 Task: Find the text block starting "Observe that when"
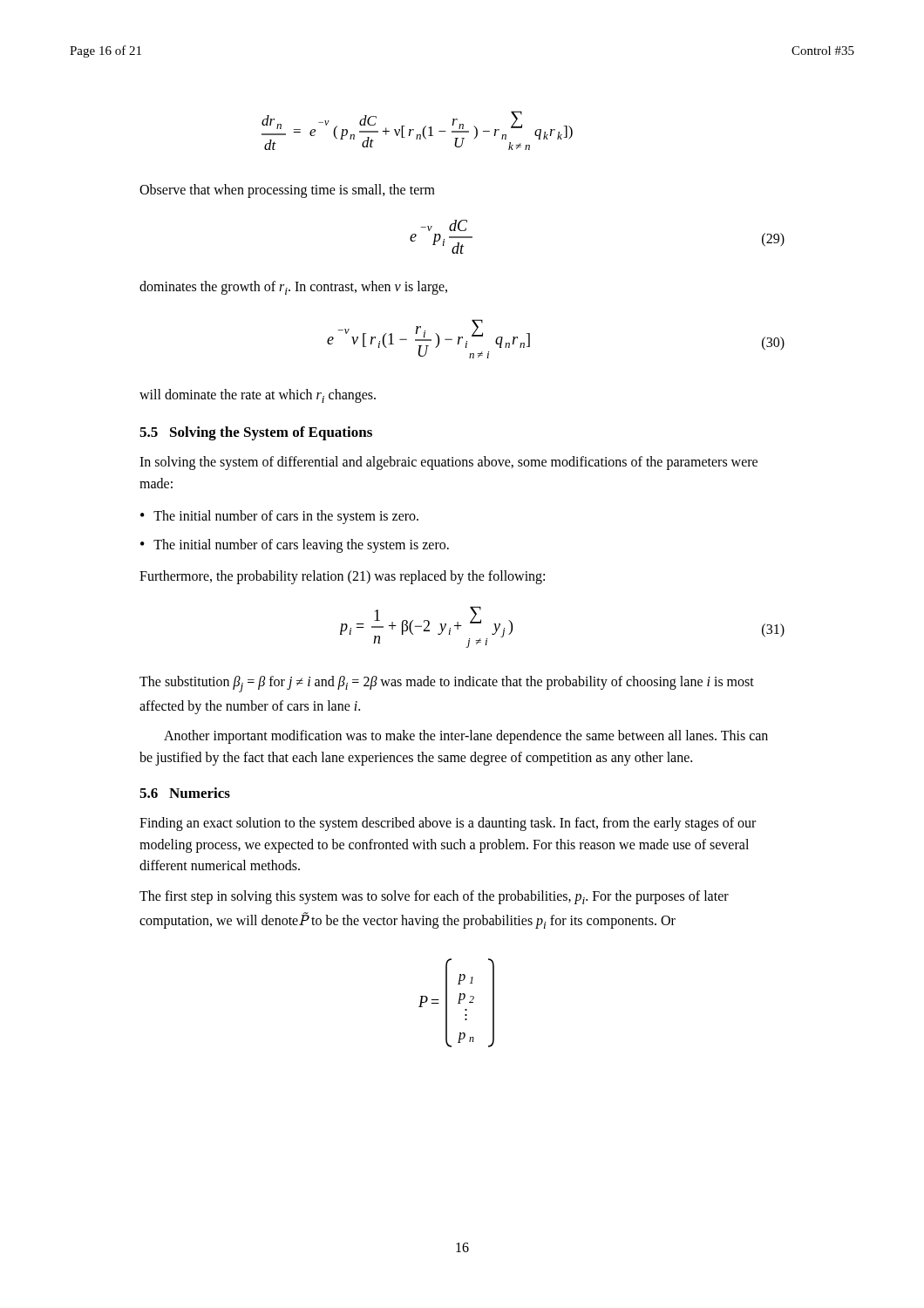pos(287,190)
